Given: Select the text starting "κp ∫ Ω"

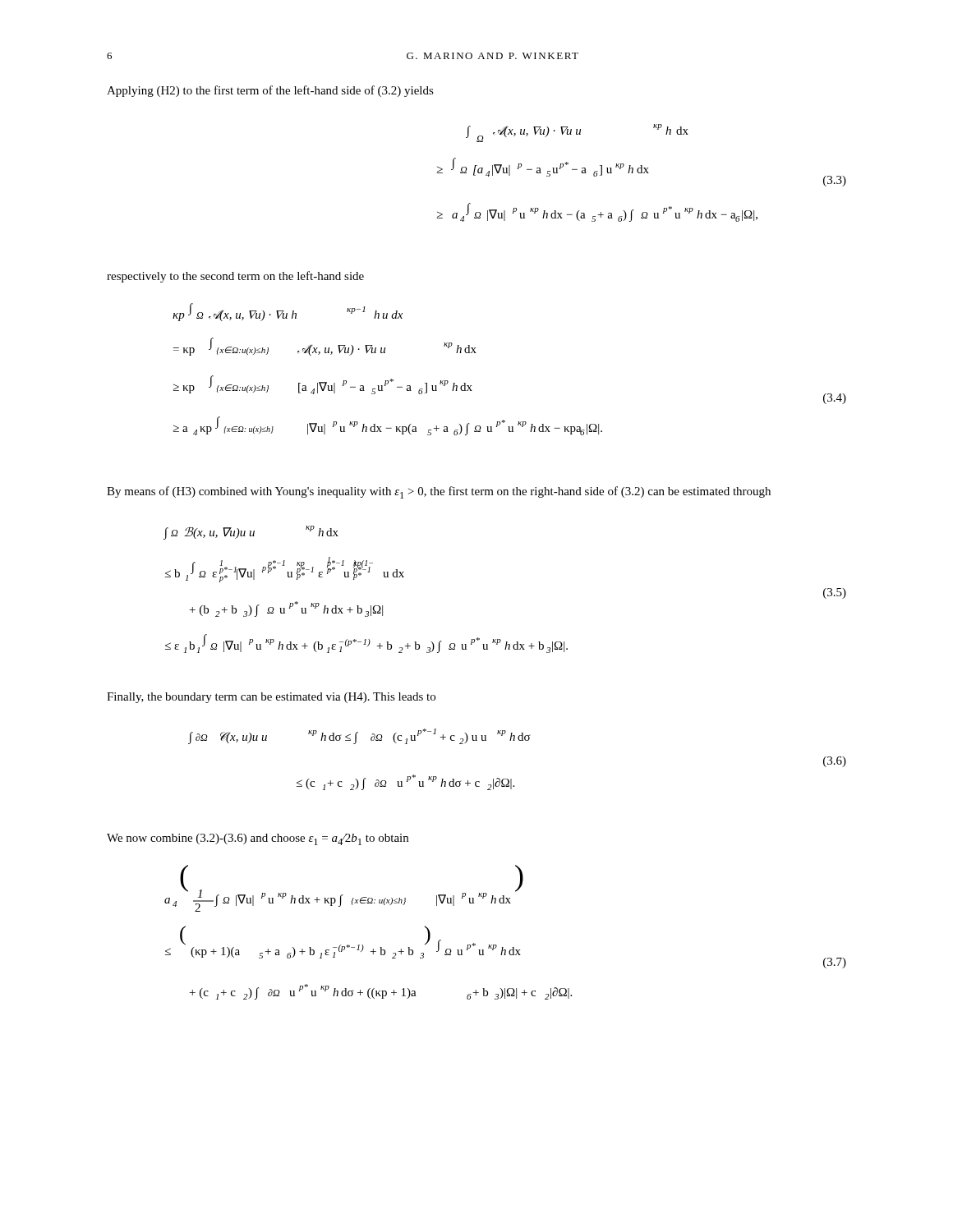Looking at the screenshot, I should (288, 312).
